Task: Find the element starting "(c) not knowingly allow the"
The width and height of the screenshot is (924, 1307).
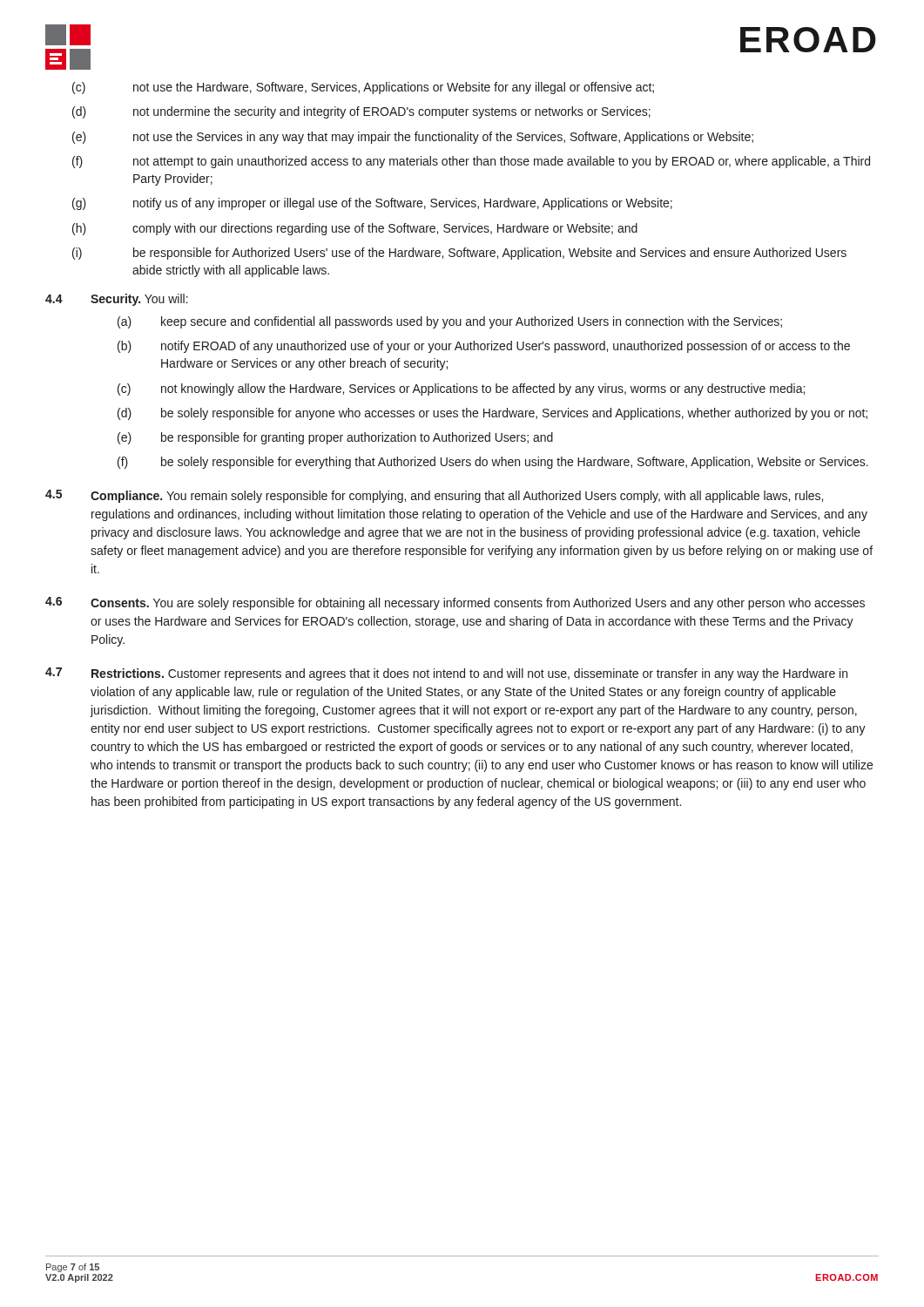Action: point(485,388)
